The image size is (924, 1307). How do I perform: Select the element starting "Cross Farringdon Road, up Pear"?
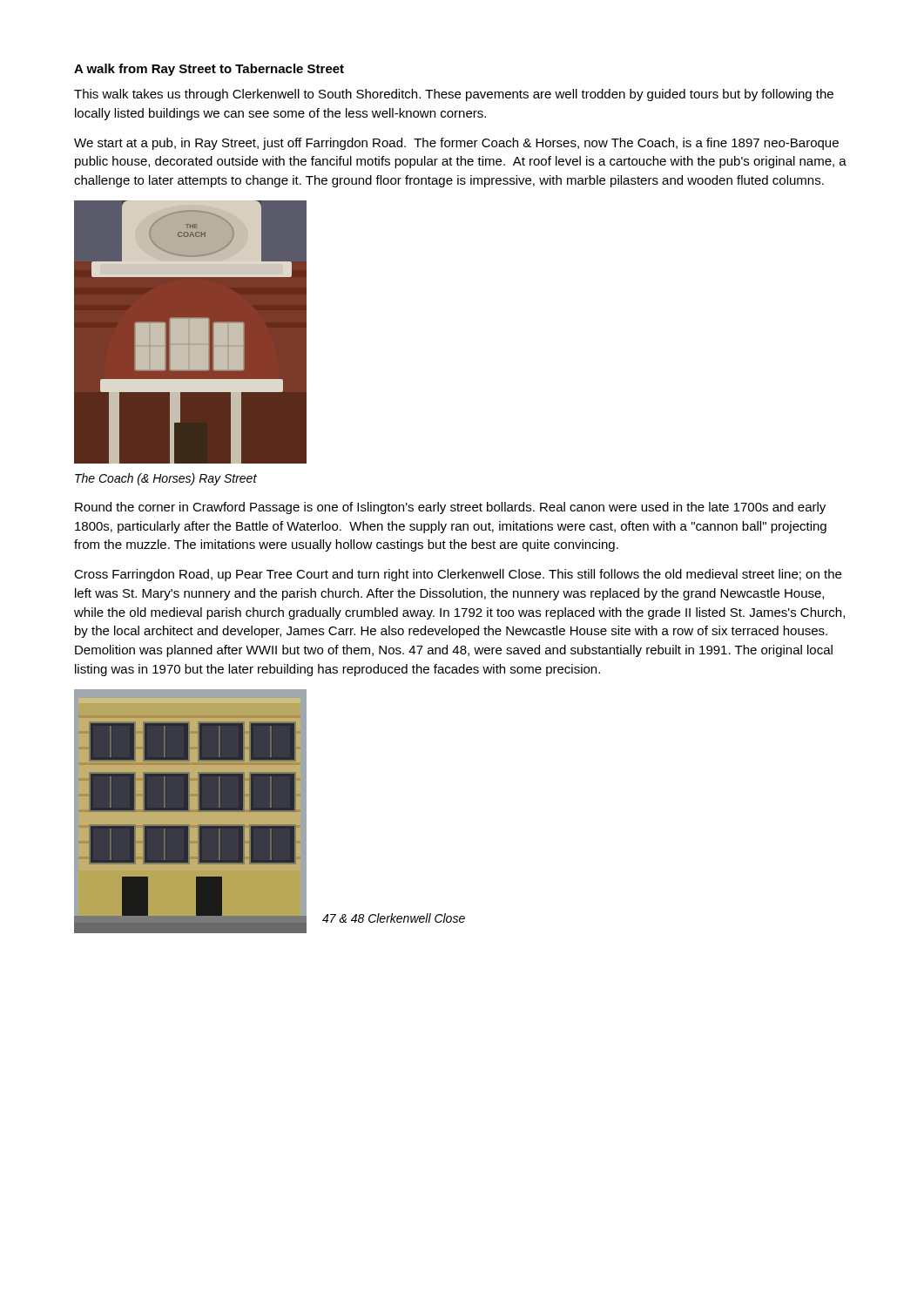(x=460, y=621)
